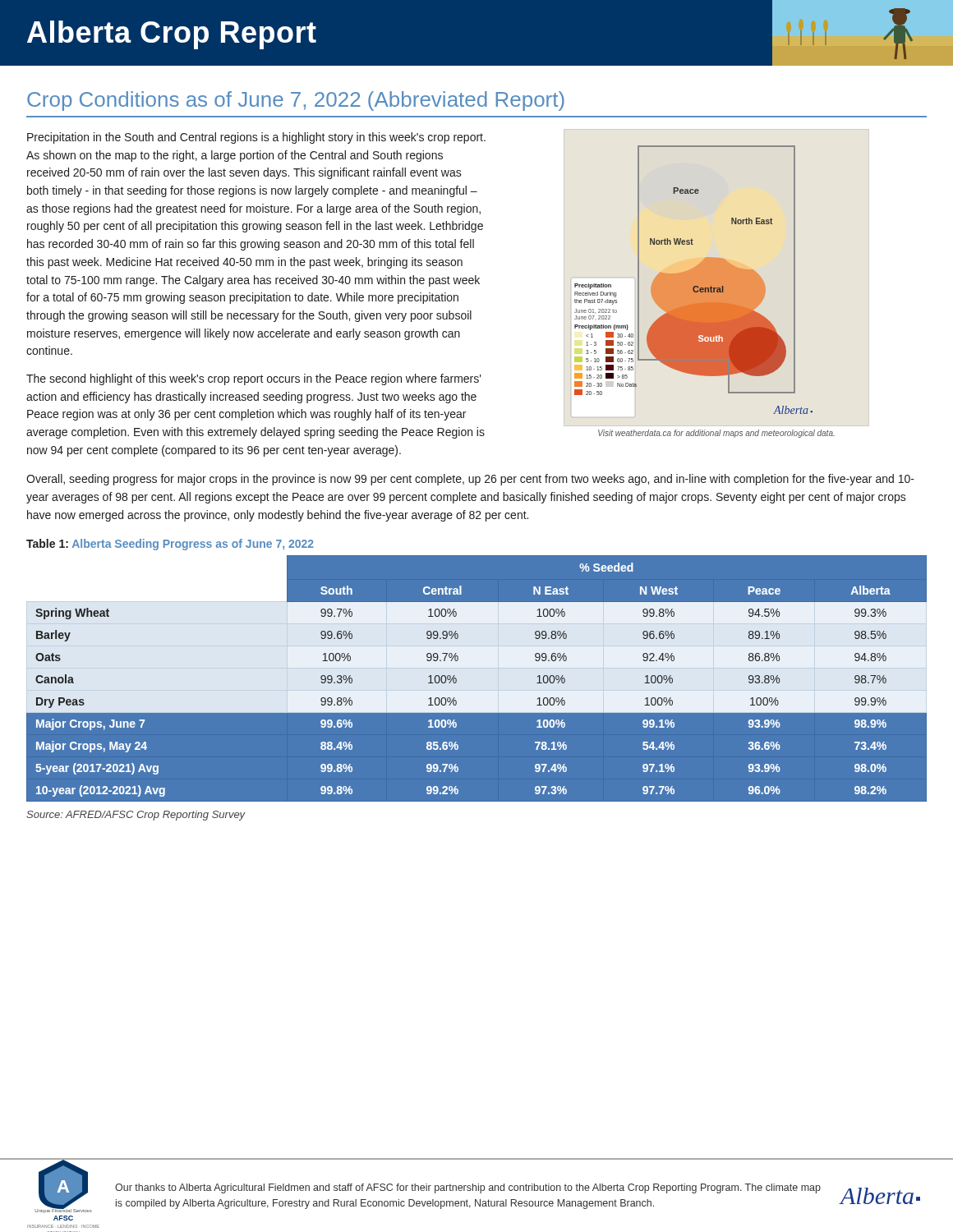Locate the section header that opens with "Crop Conditions as of June 7, 2022"
The image size is (953, 1232).
296,99
